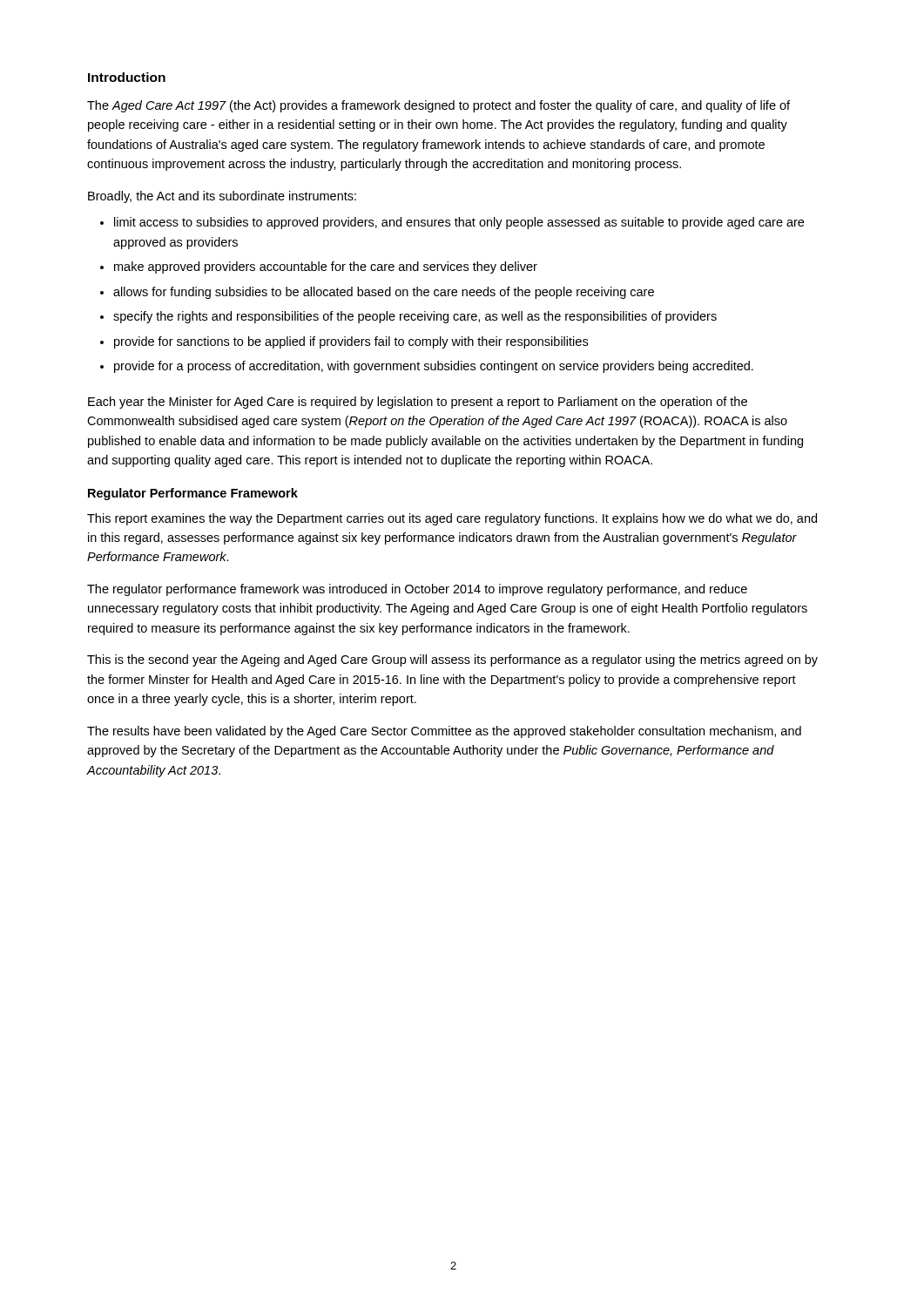Screen dimensions: 1307x924
Task: Select the text starting "Regulator Performance Framework"
Action: point(192,493)
